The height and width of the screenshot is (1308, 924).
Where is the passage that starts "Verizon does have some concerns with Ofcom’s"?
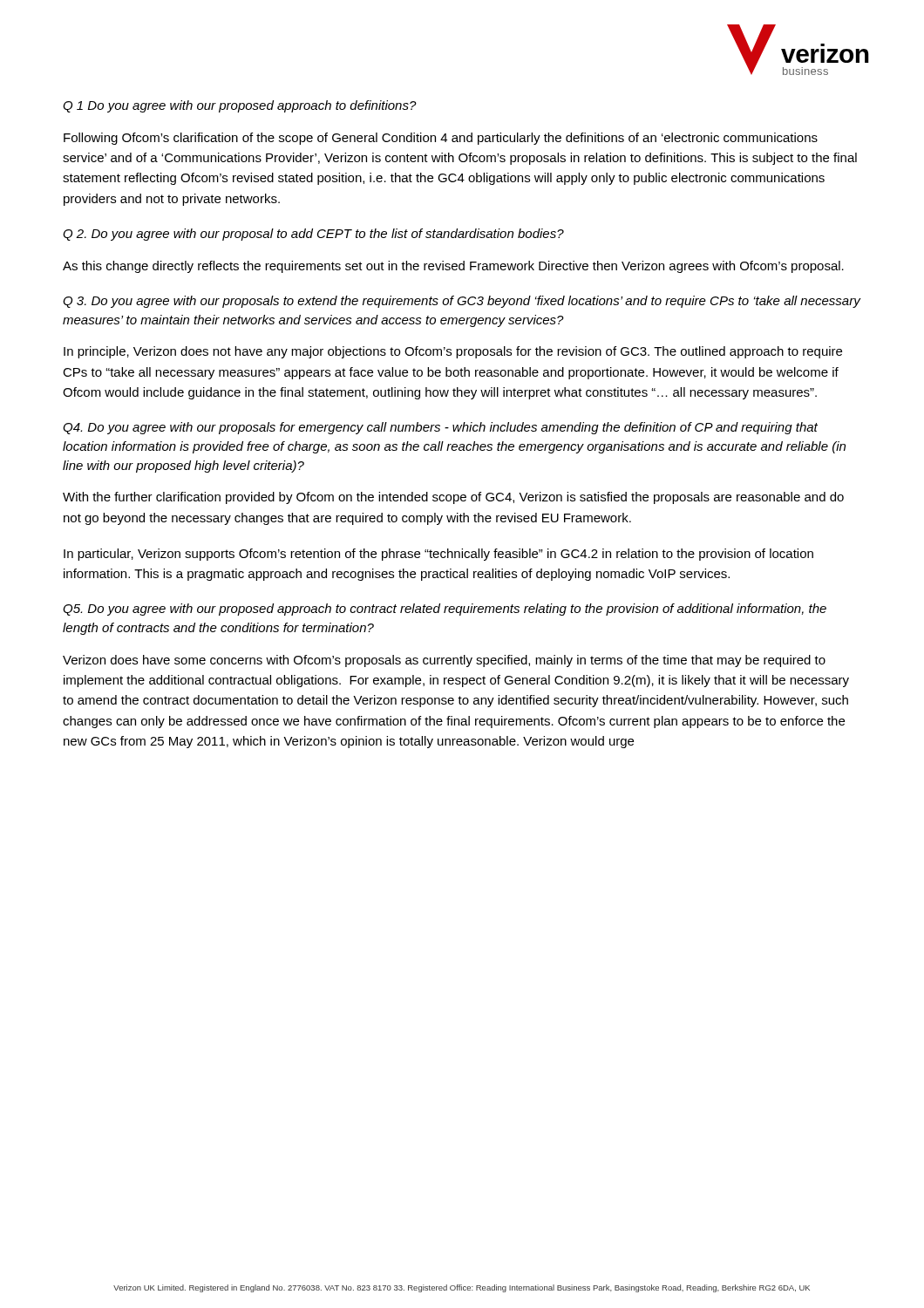pyautogui.click(x=456, y=700)
